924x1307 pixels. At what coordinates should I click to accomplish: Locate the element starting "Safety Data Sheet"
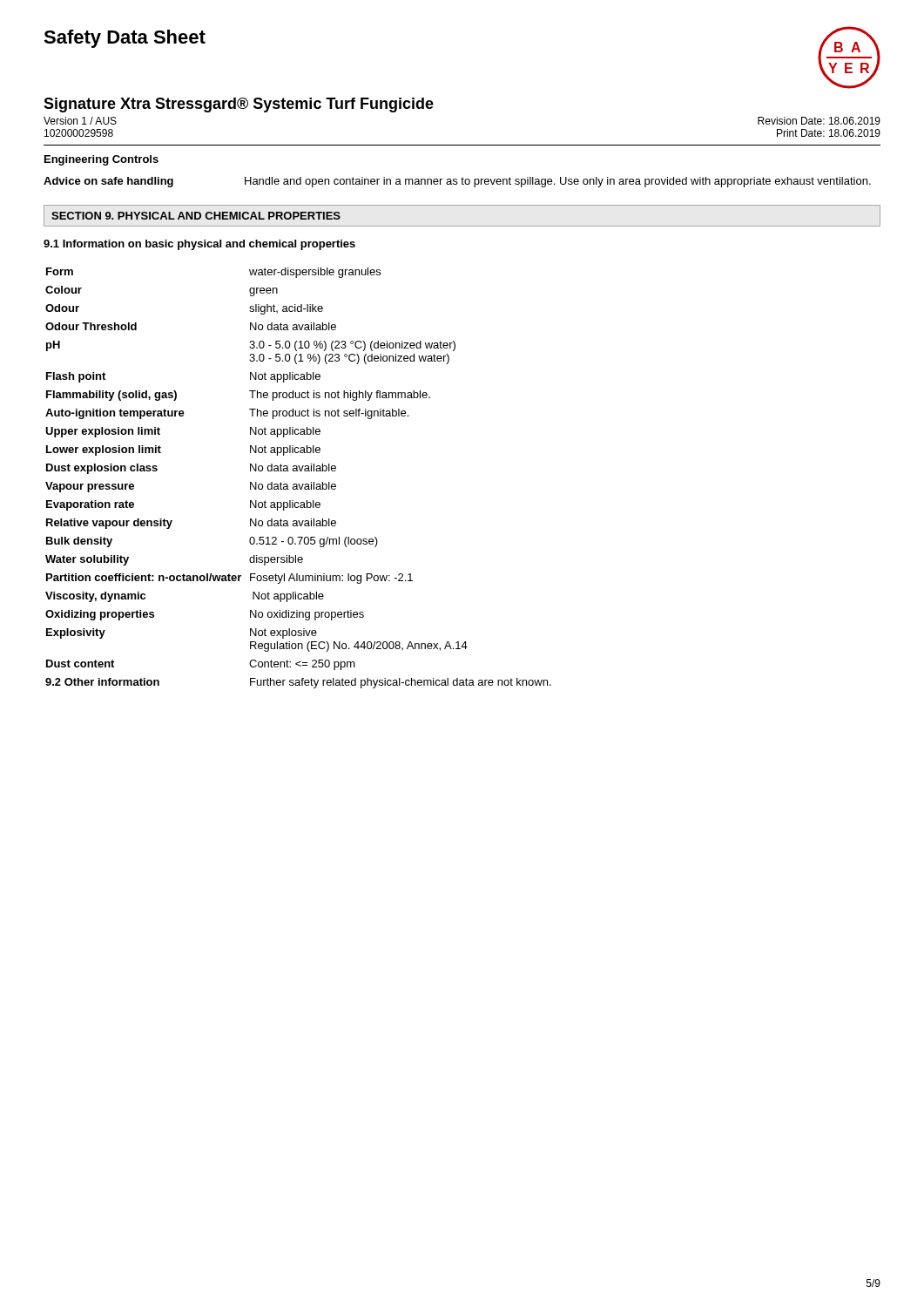(124, 37)
